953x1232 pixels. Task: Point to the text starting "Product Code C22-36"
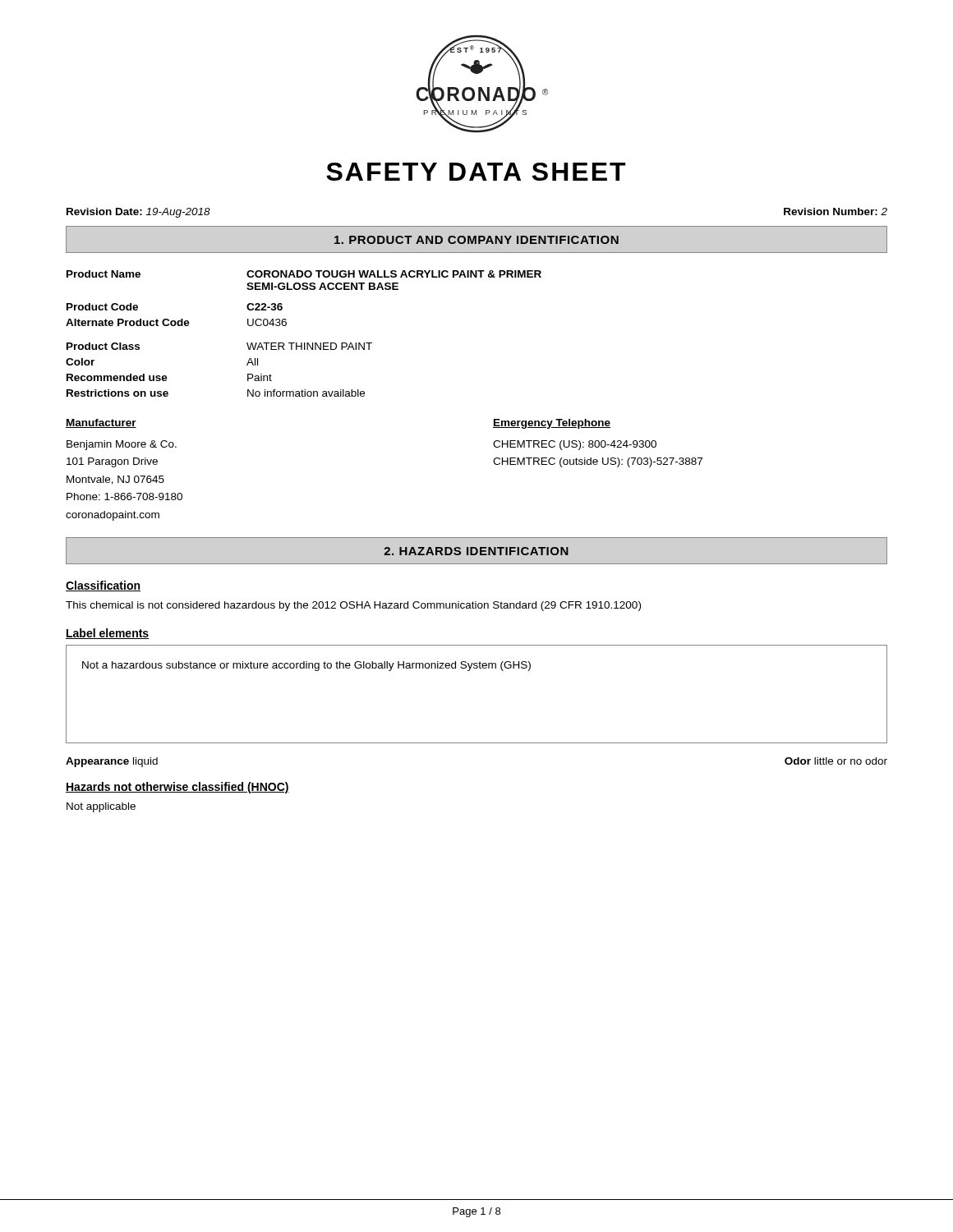(x=102, y=307)
